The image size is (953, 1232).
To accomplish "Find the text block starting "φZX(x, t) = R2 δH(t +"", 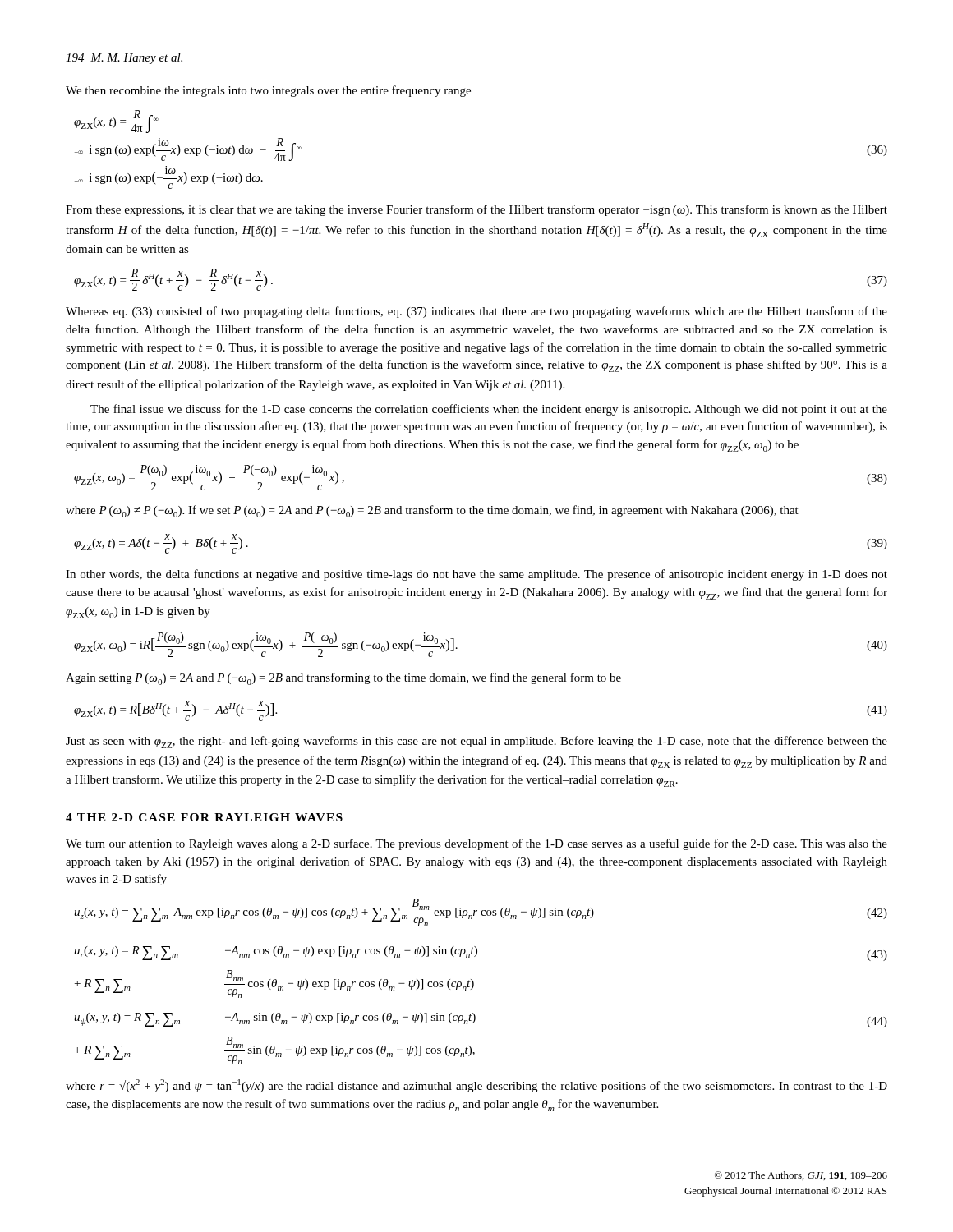I will [x=180, y=280].
